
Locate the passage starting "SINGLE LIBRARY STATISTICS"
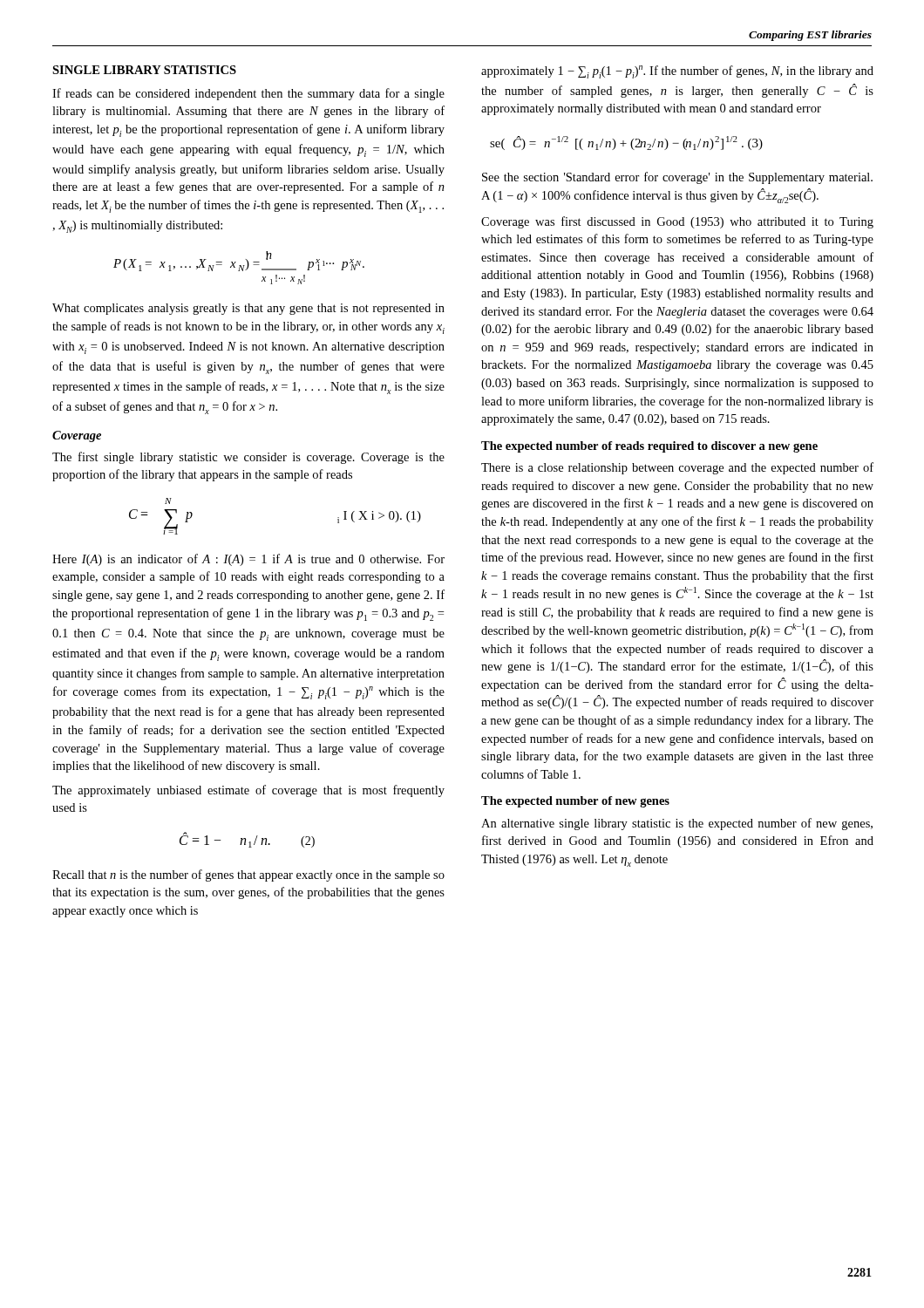[x=144, y=70]
